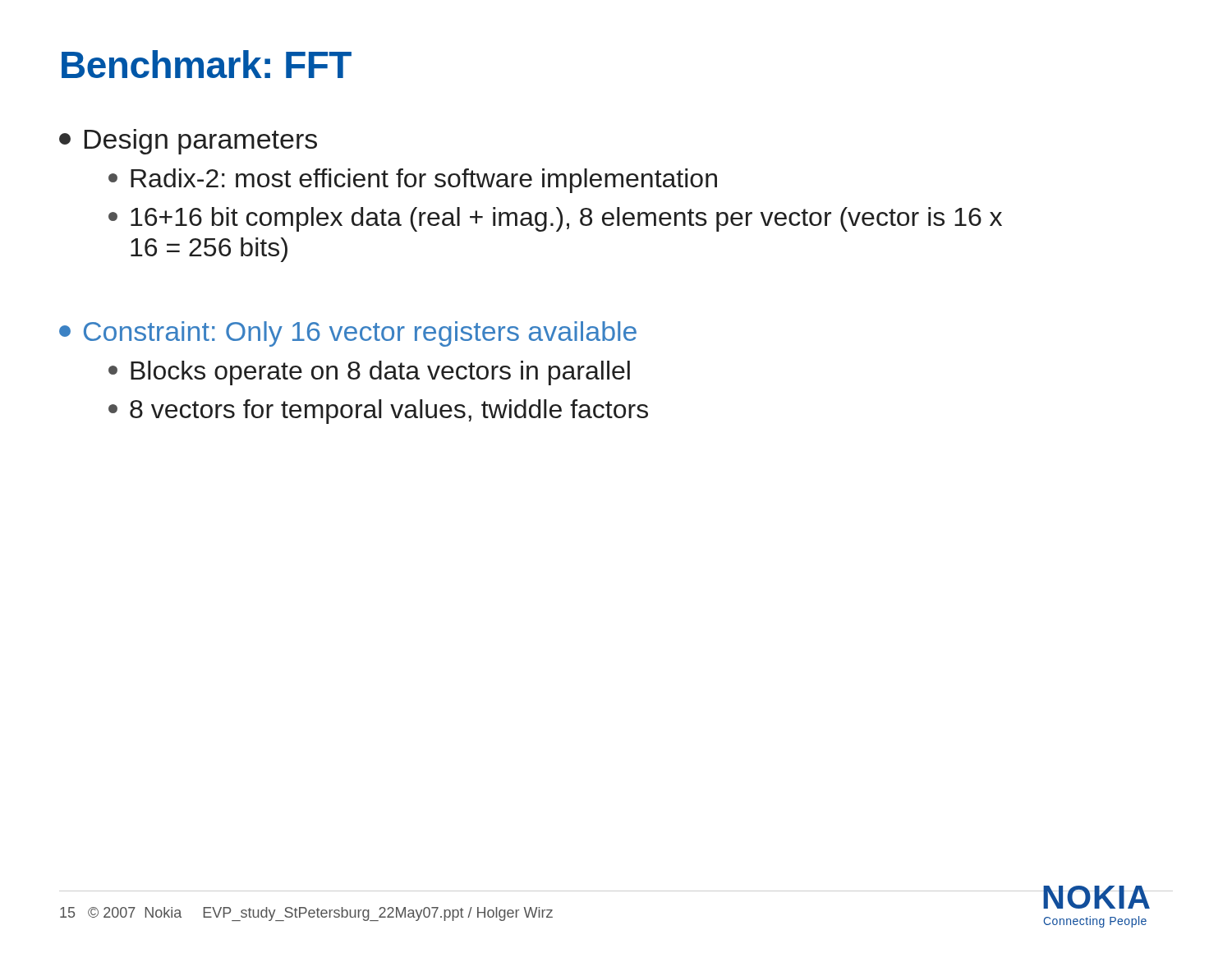Find the text starting "Benchmark: FFT"
Viewport: 1232px width, 953px height.
pos(205,65)
